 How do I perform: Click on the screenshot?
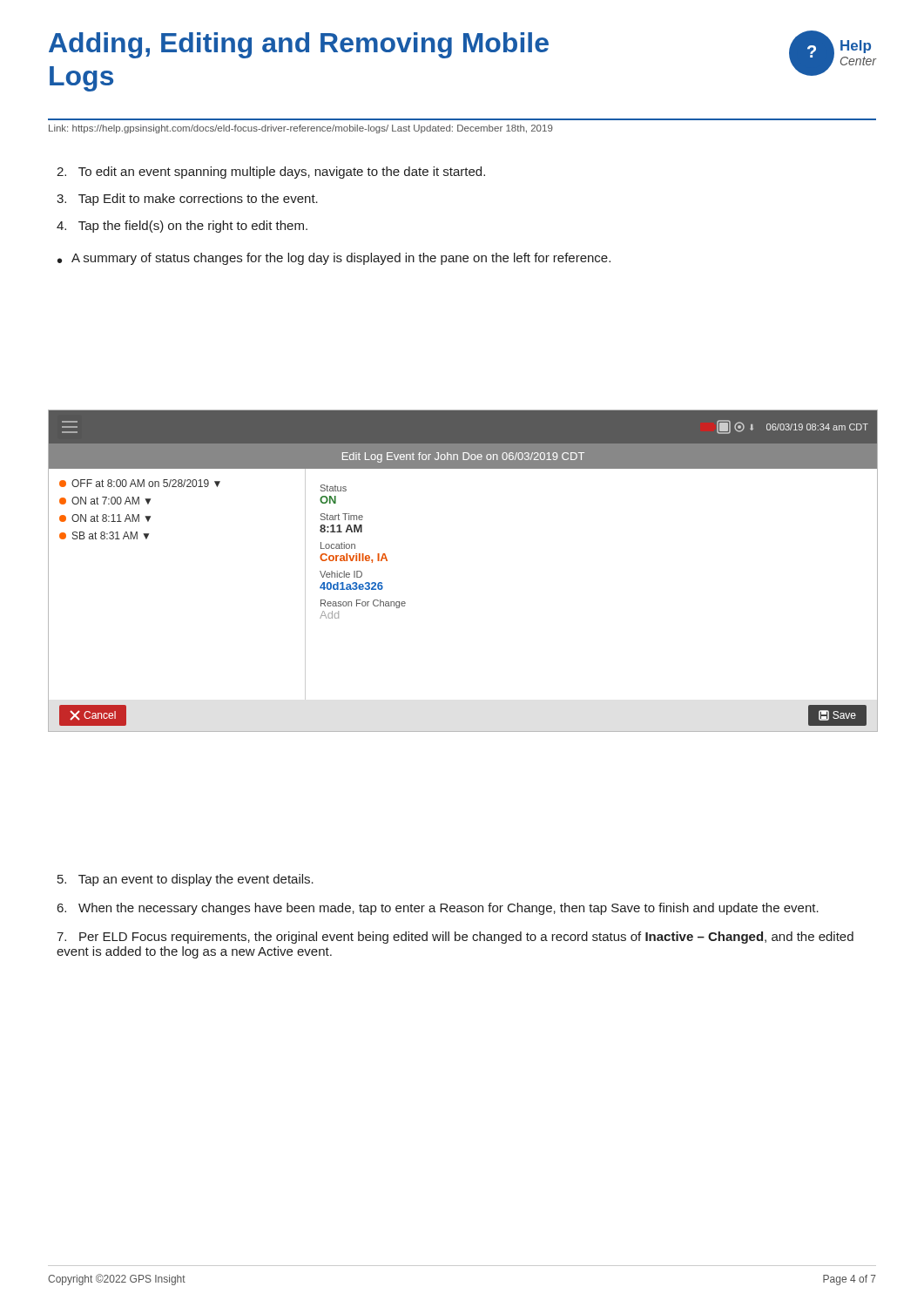(x=462, y=571)
